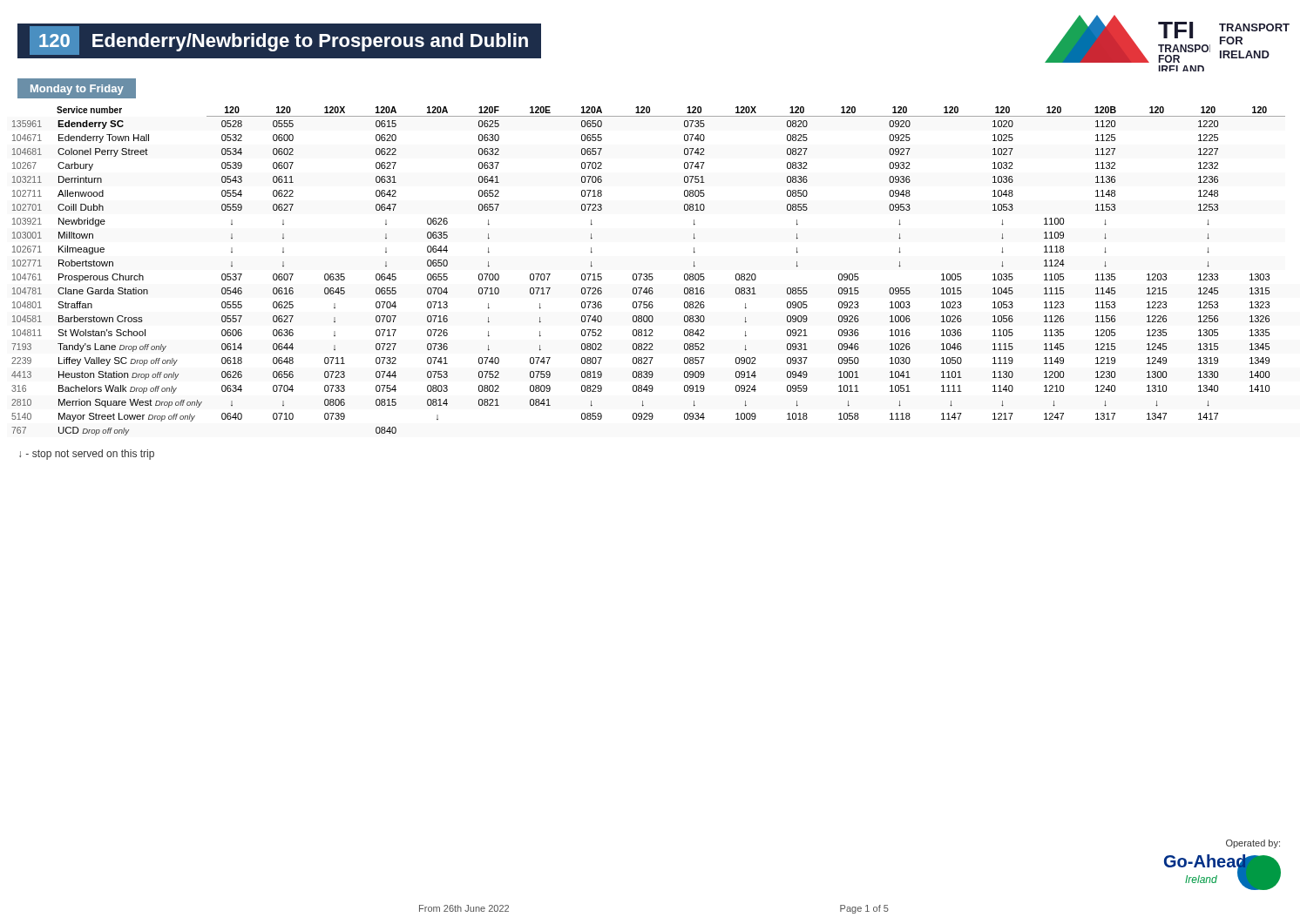Screen dimensions: 924x1307
Task: Select the passage starting "↓ - stop not served on this"
Action: 86,454
